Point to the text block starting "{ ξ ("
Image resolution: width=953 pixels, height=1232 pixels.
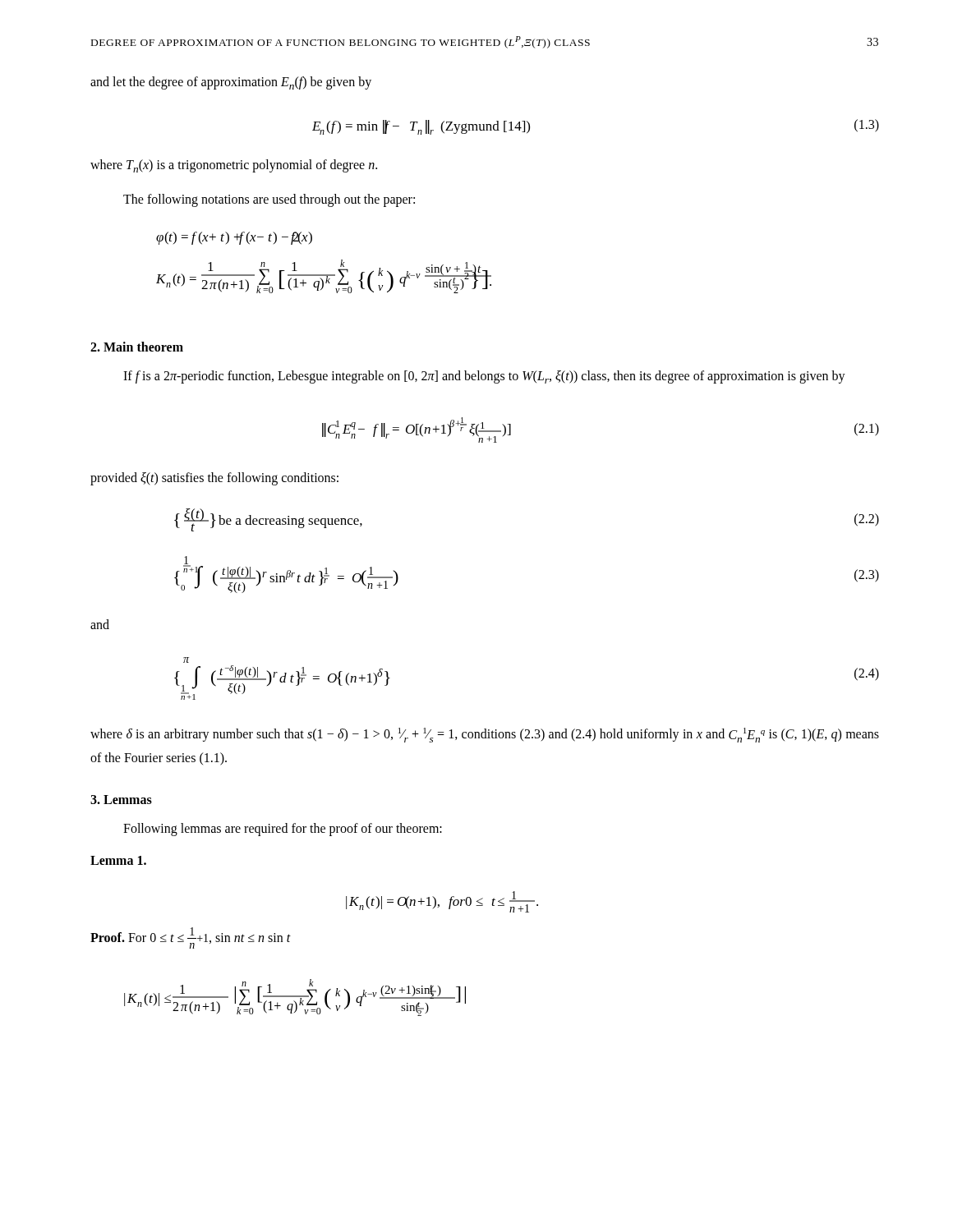pyautogui.click(x=248, y=519)
